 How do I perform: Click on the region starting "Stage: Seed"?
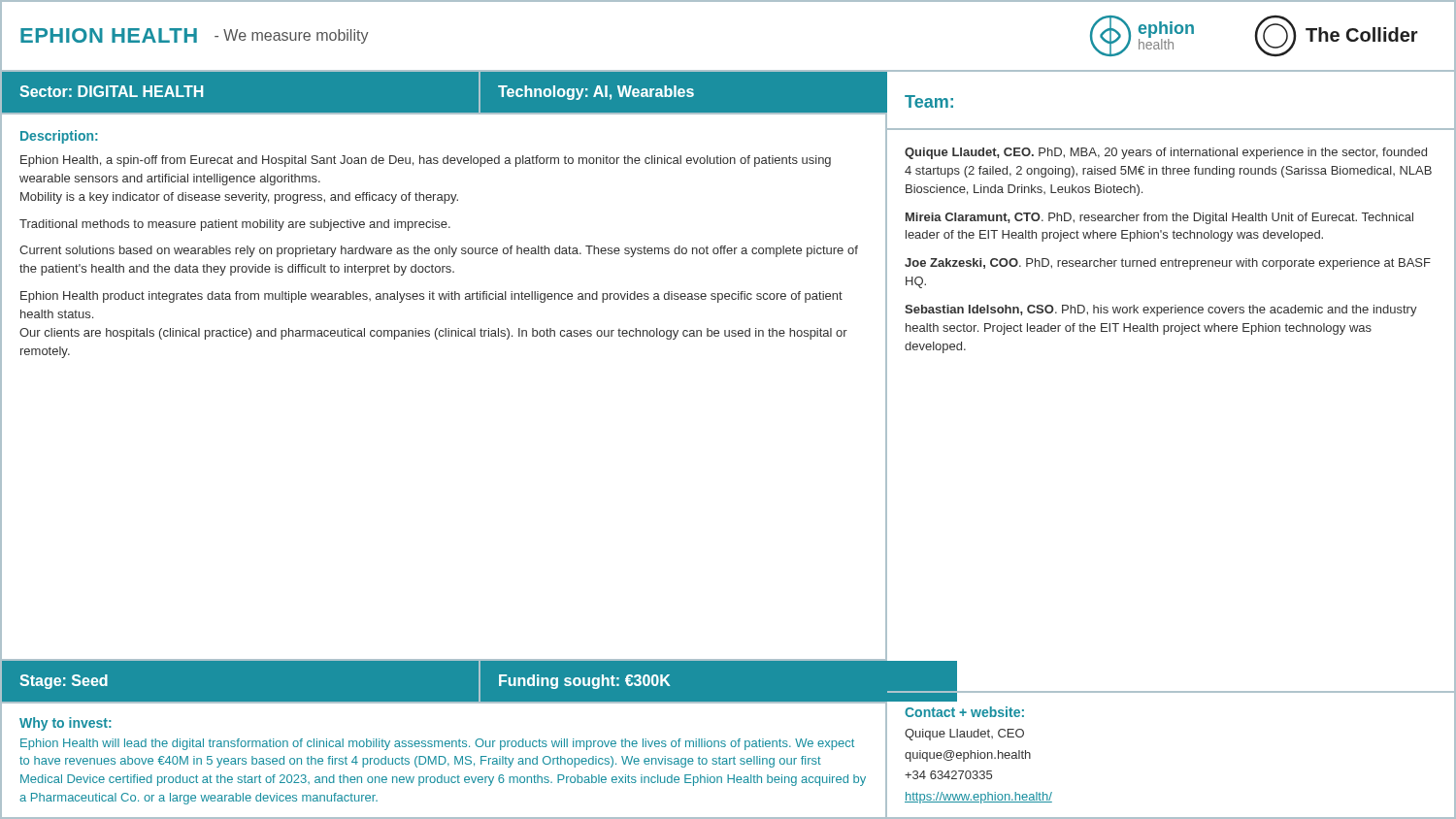(x=64, y=681)
